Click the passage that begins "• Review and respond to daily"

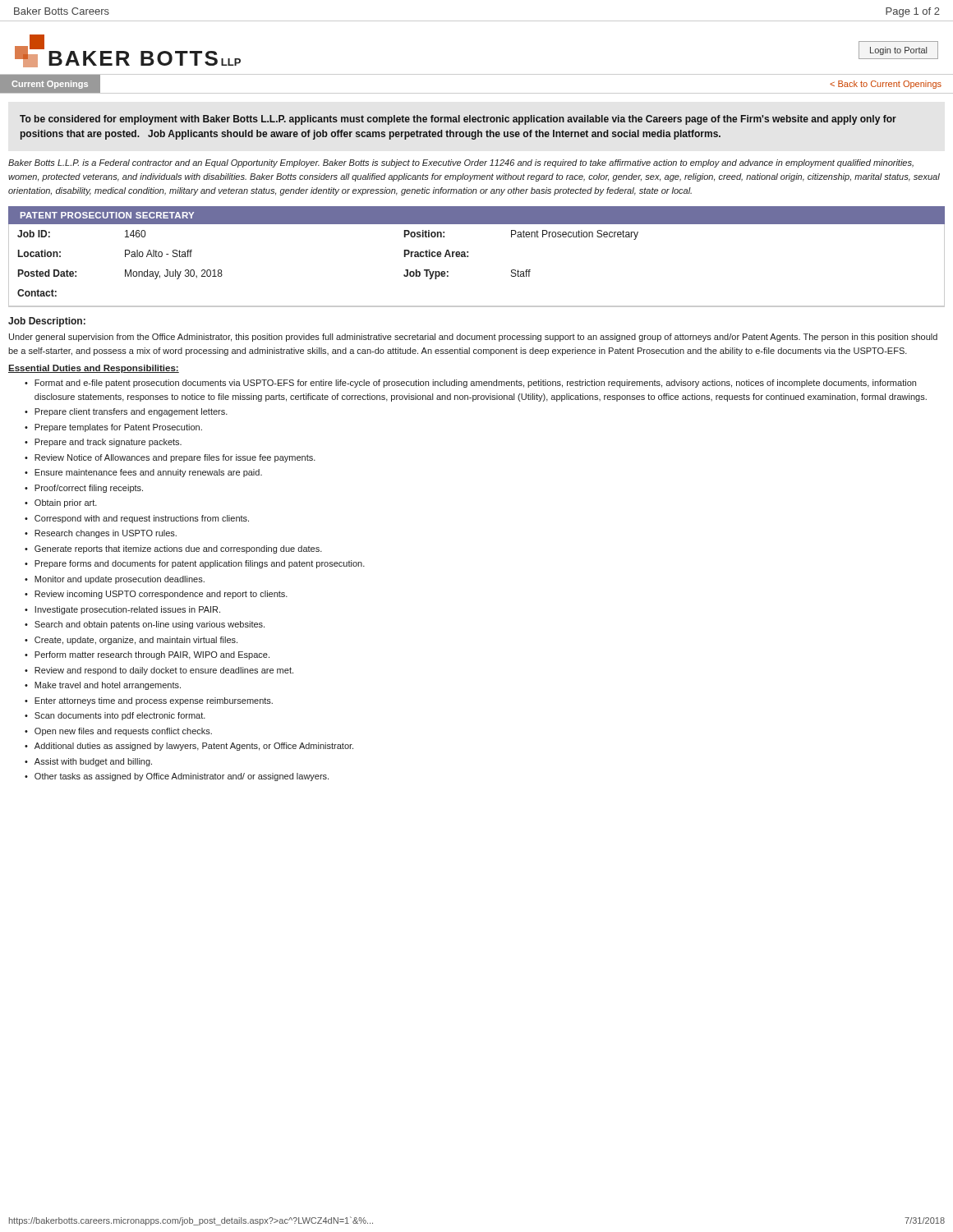[159, 670]
